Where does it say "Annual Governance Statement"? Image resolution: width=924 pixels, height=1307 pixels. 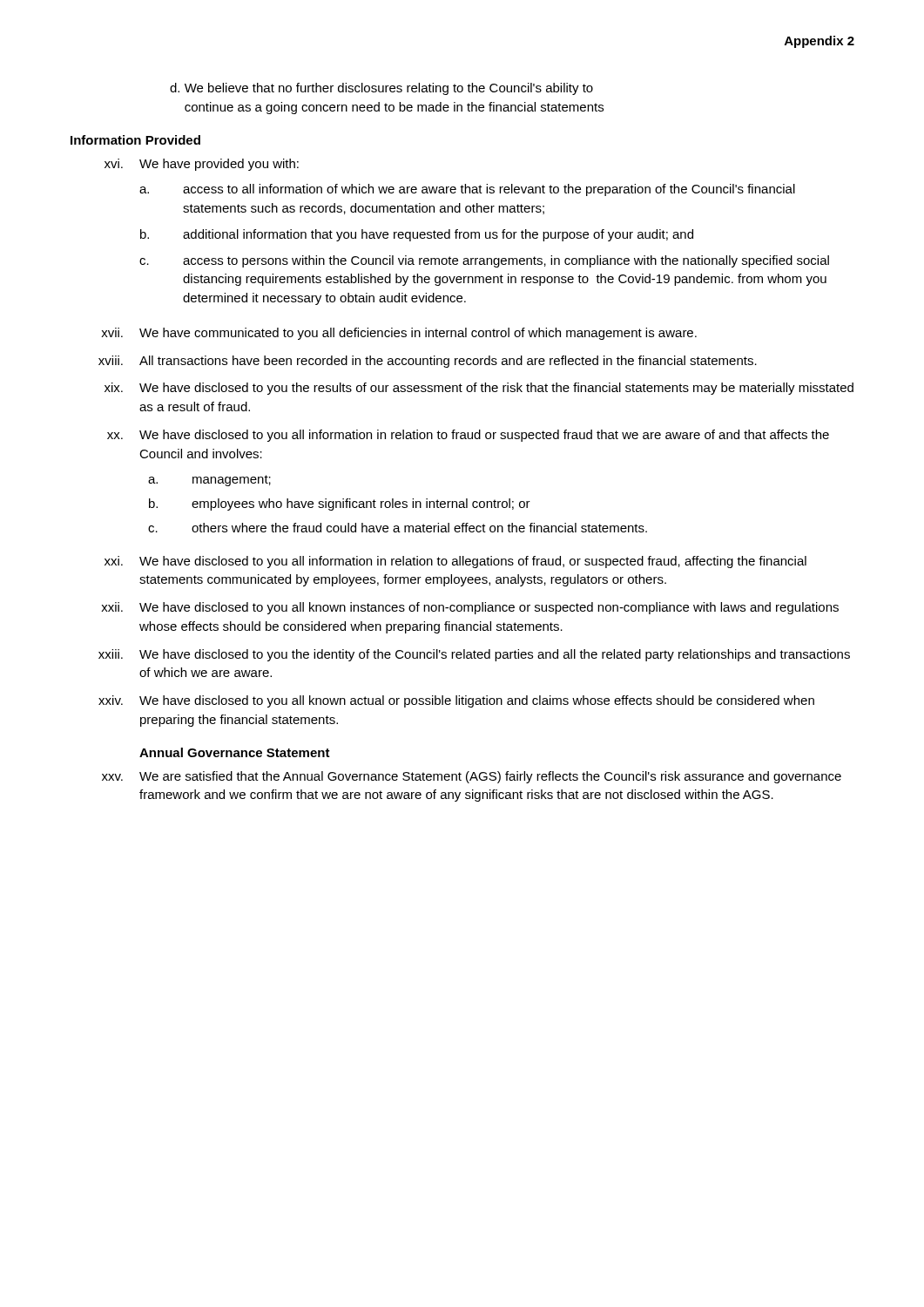234,752
